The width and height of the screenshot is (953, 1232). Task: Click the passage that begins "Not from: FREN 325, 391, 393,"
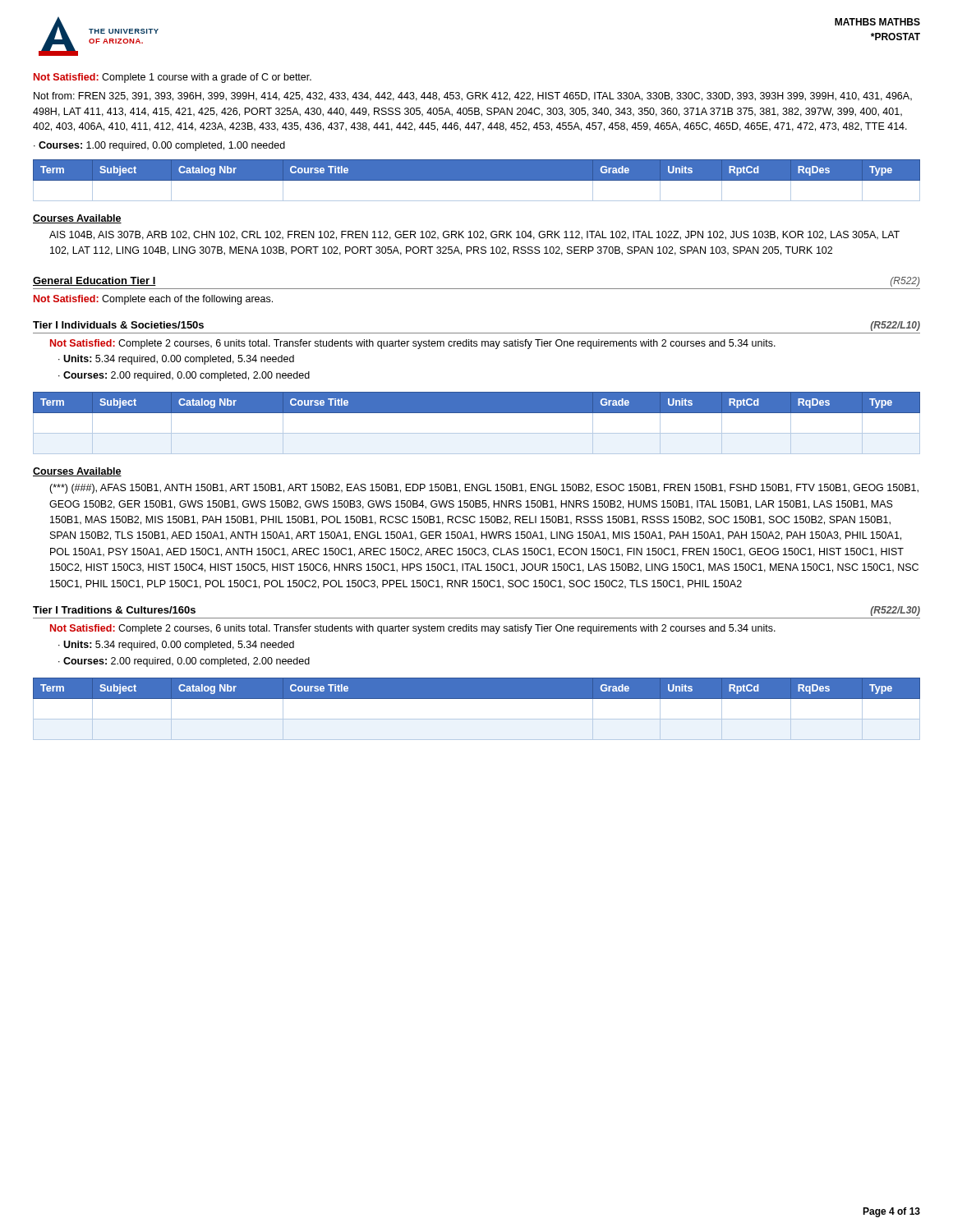tap(473, 111)
